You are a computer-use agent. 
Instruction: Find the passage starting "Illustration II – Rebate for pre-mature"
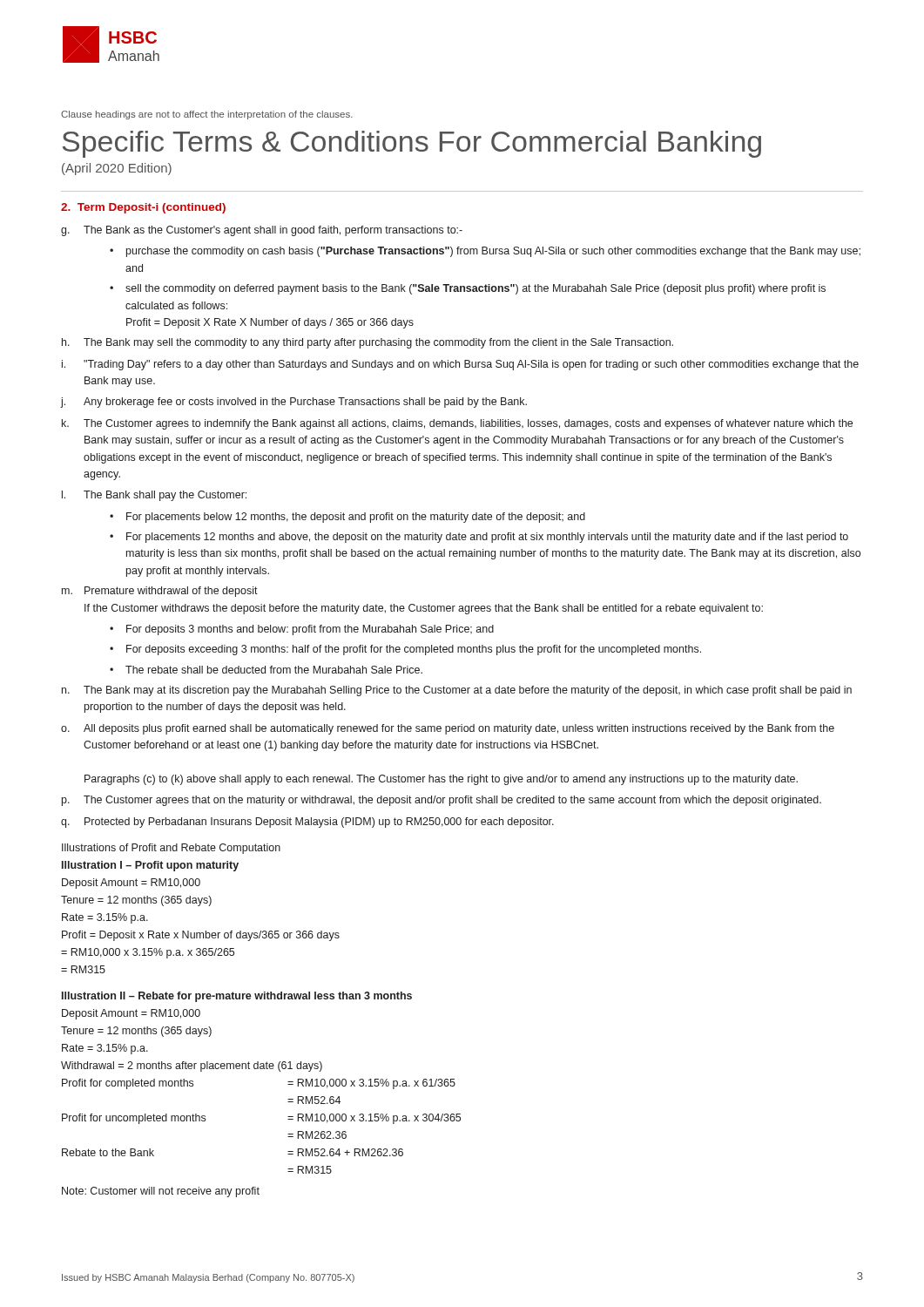point(462,1094)
